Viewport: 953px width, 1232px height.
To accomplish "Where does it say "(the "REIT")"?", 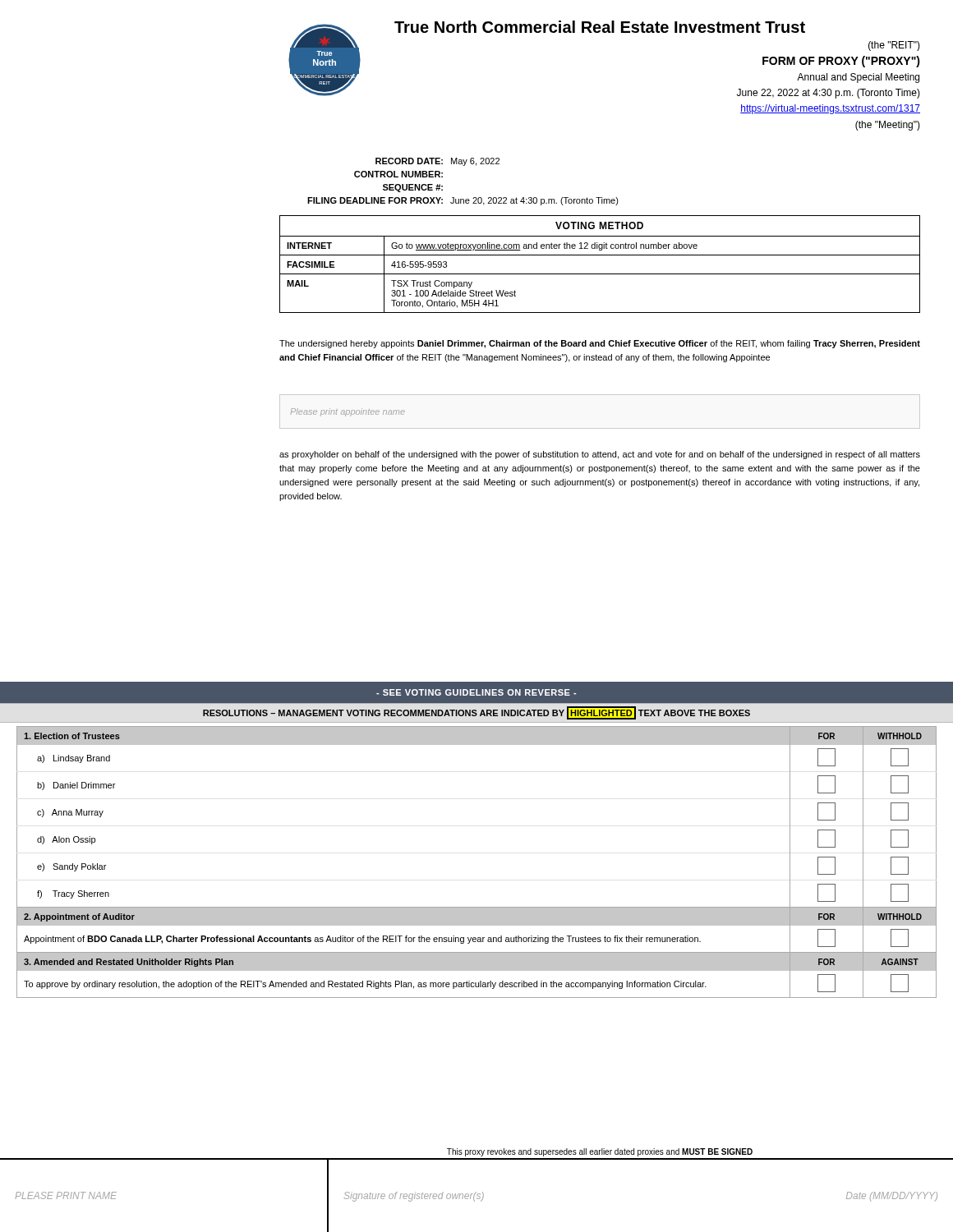I will coord(894,45).
